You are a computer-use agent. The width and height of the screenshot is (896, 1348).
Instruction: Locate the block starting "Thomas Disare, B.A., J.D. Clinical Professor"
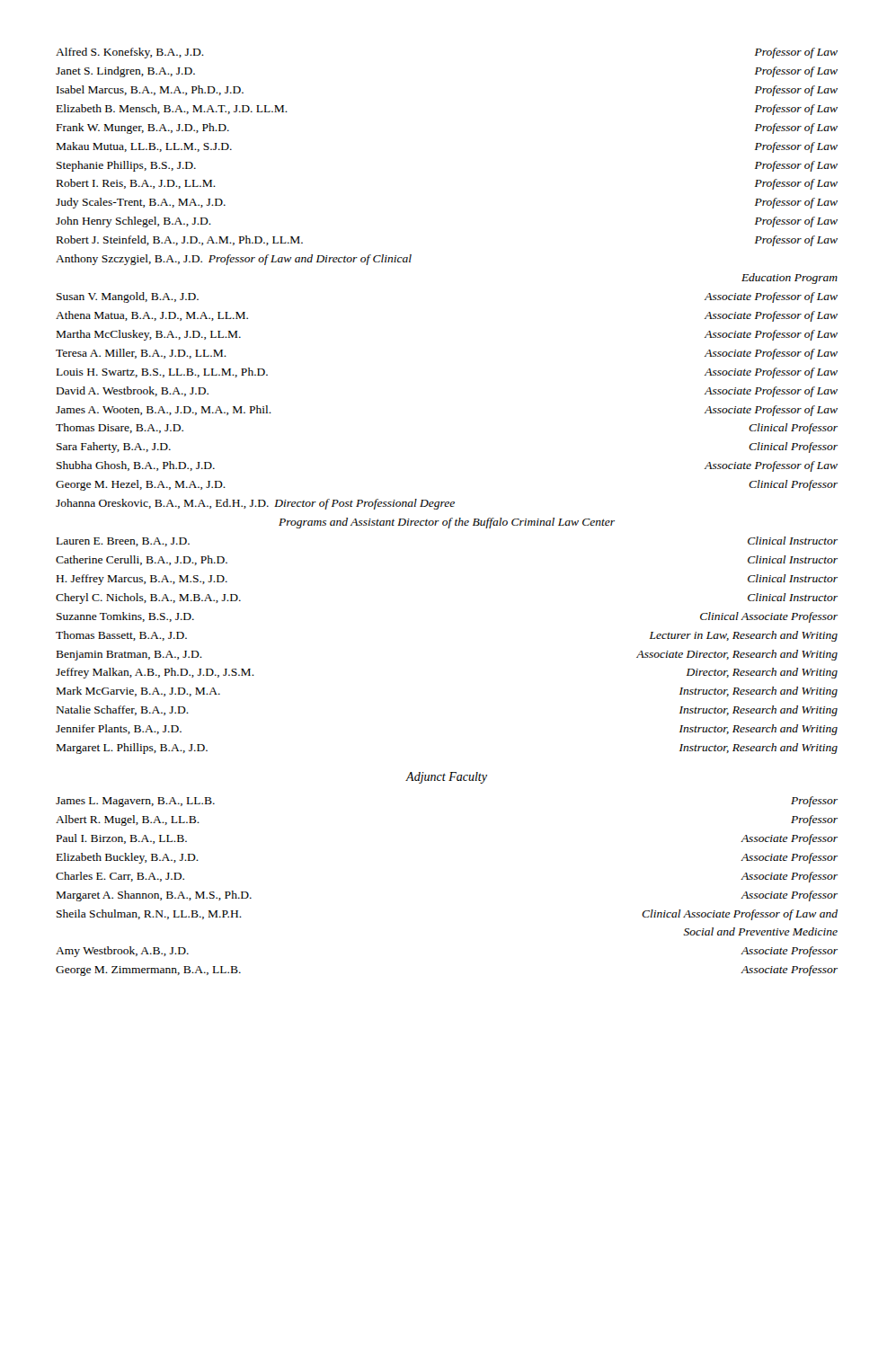[118, 428]
